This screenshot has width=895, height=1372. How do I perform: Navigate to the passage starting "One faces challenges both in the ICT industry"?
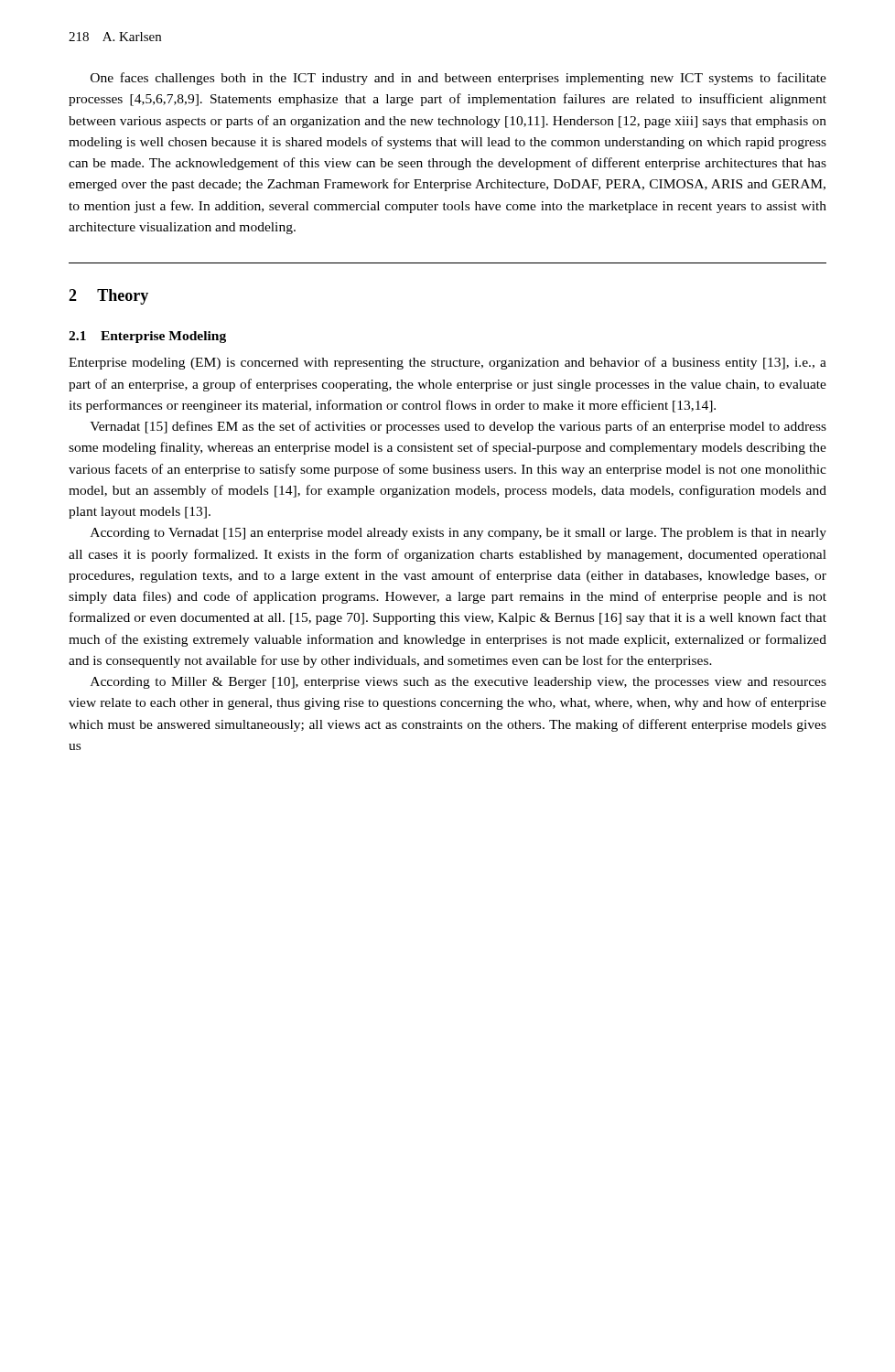(448, 152)
